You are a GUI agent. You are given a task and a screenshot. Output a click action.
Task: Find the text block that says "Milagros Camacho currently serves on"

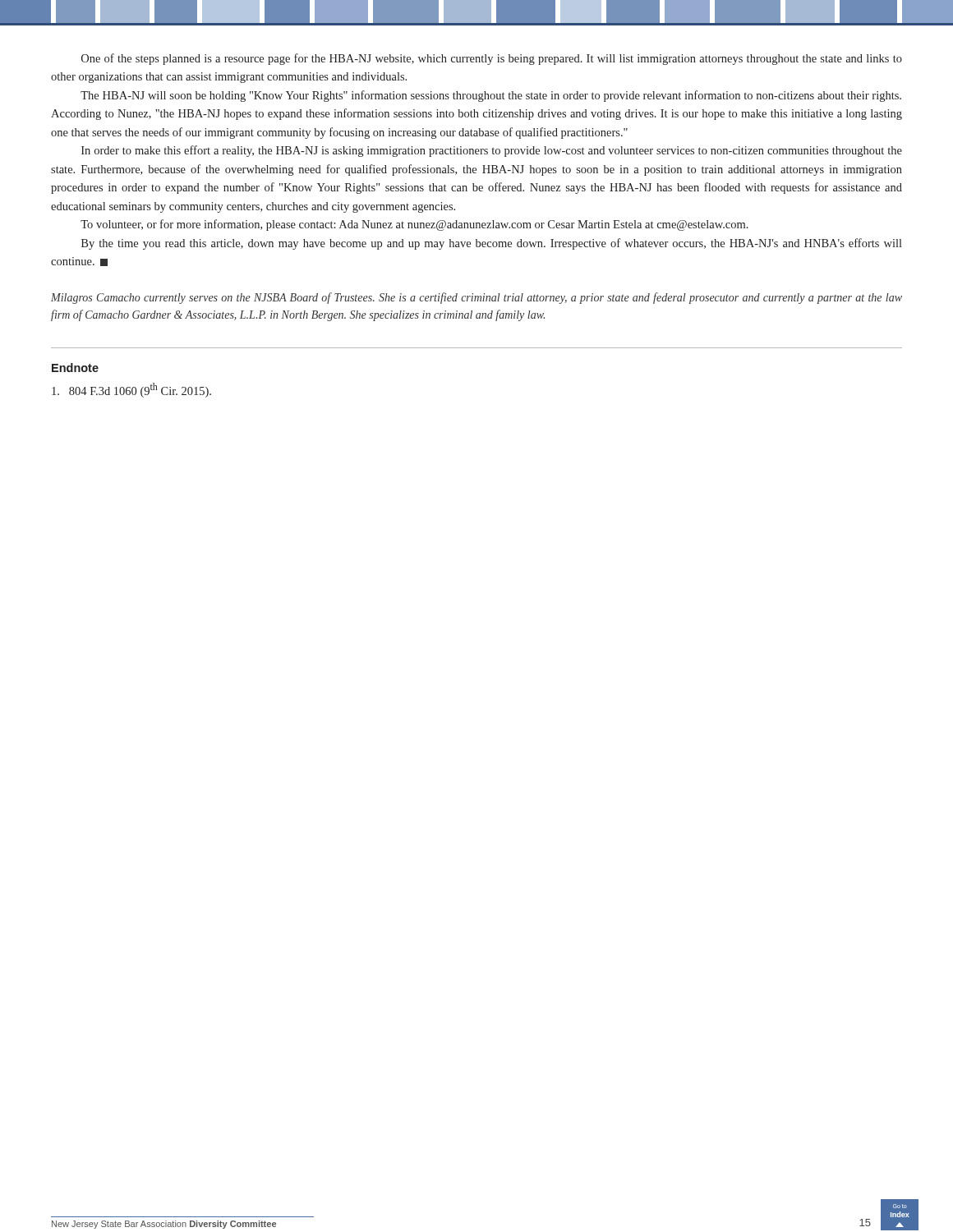(476, 306)
